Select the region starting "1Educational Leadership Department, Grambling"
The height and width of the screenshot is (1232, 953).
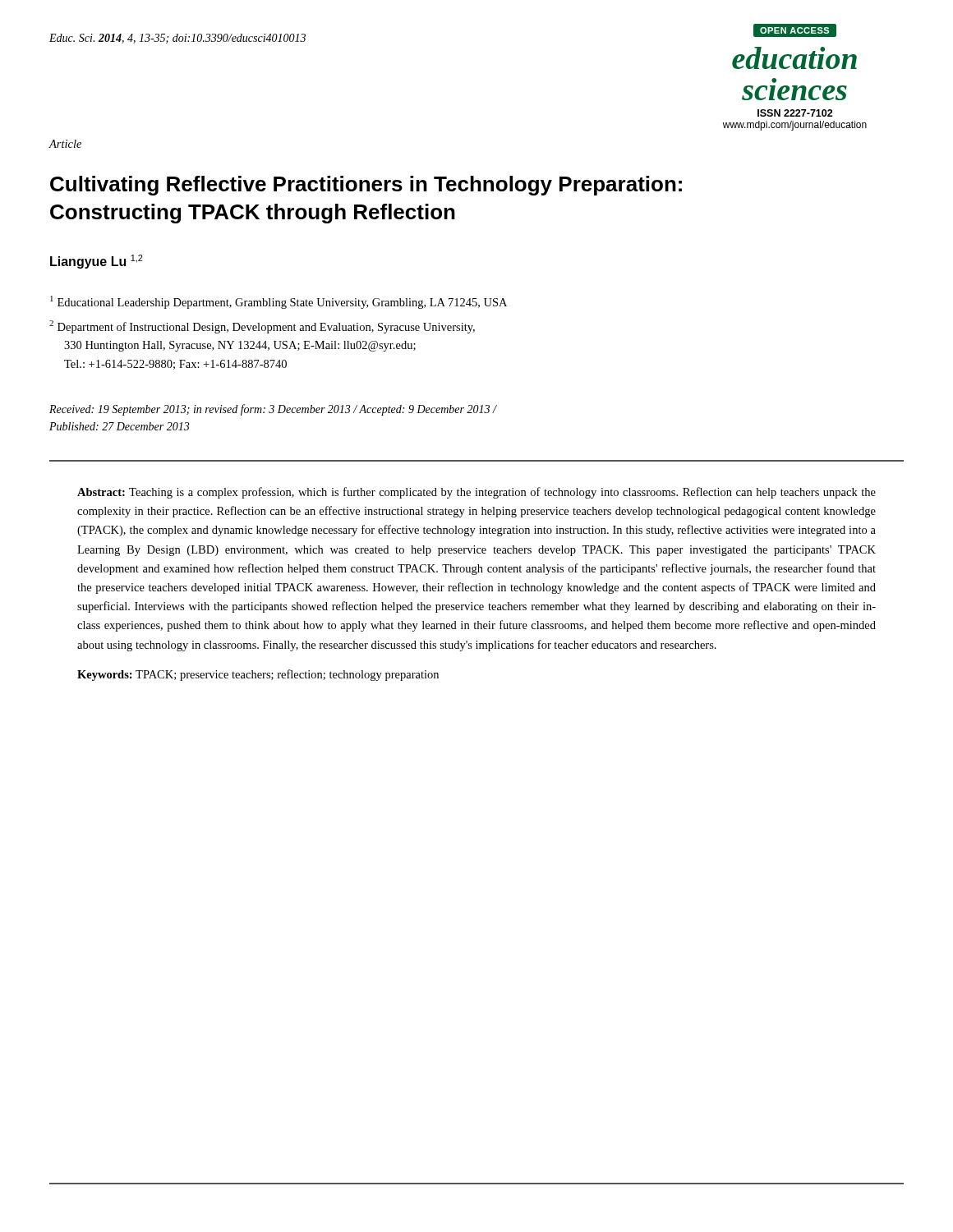pyautogui.click(x=278, y=301)
